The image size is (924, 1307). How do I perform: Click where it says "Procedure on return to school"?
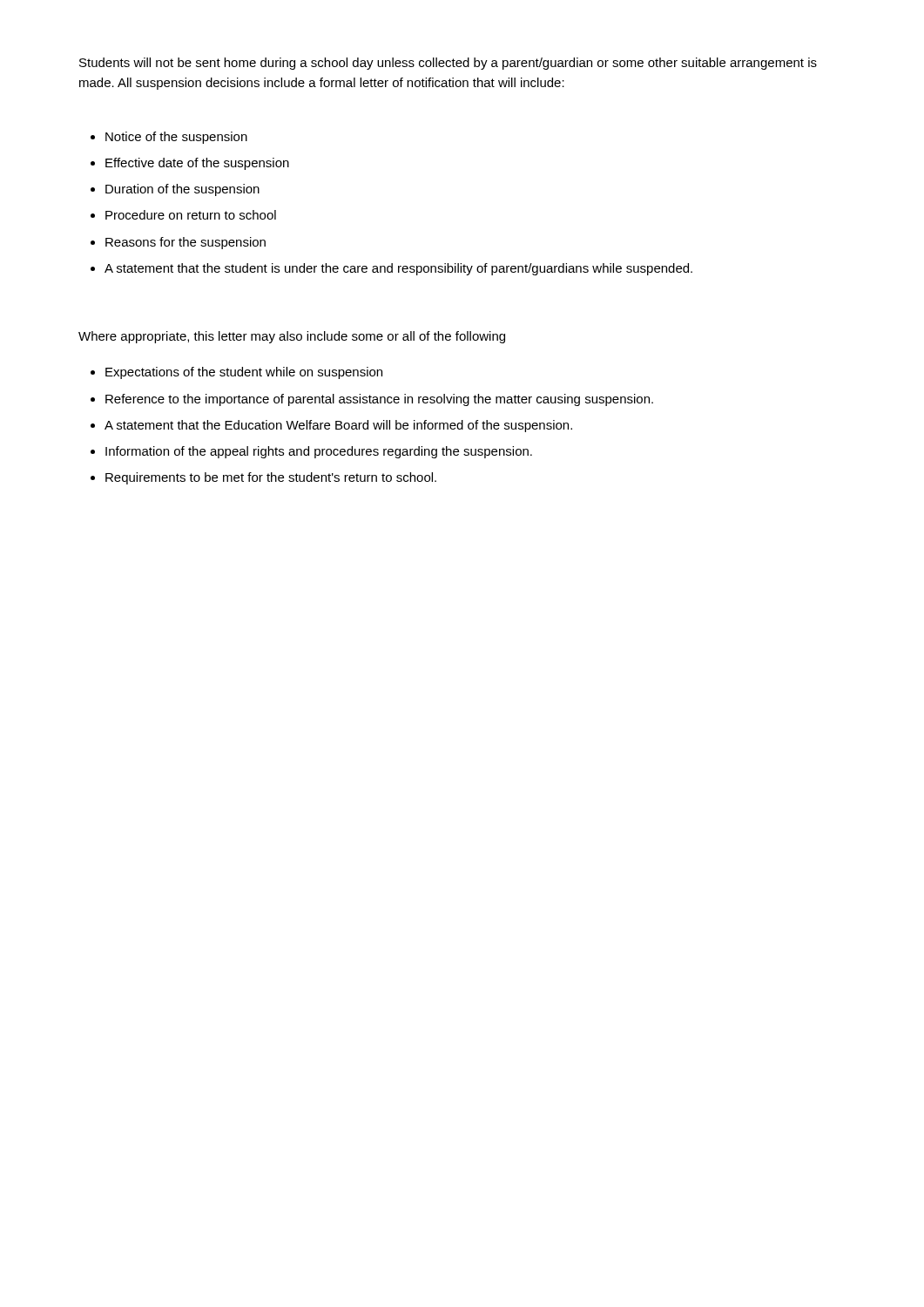[x=191, y=215]
